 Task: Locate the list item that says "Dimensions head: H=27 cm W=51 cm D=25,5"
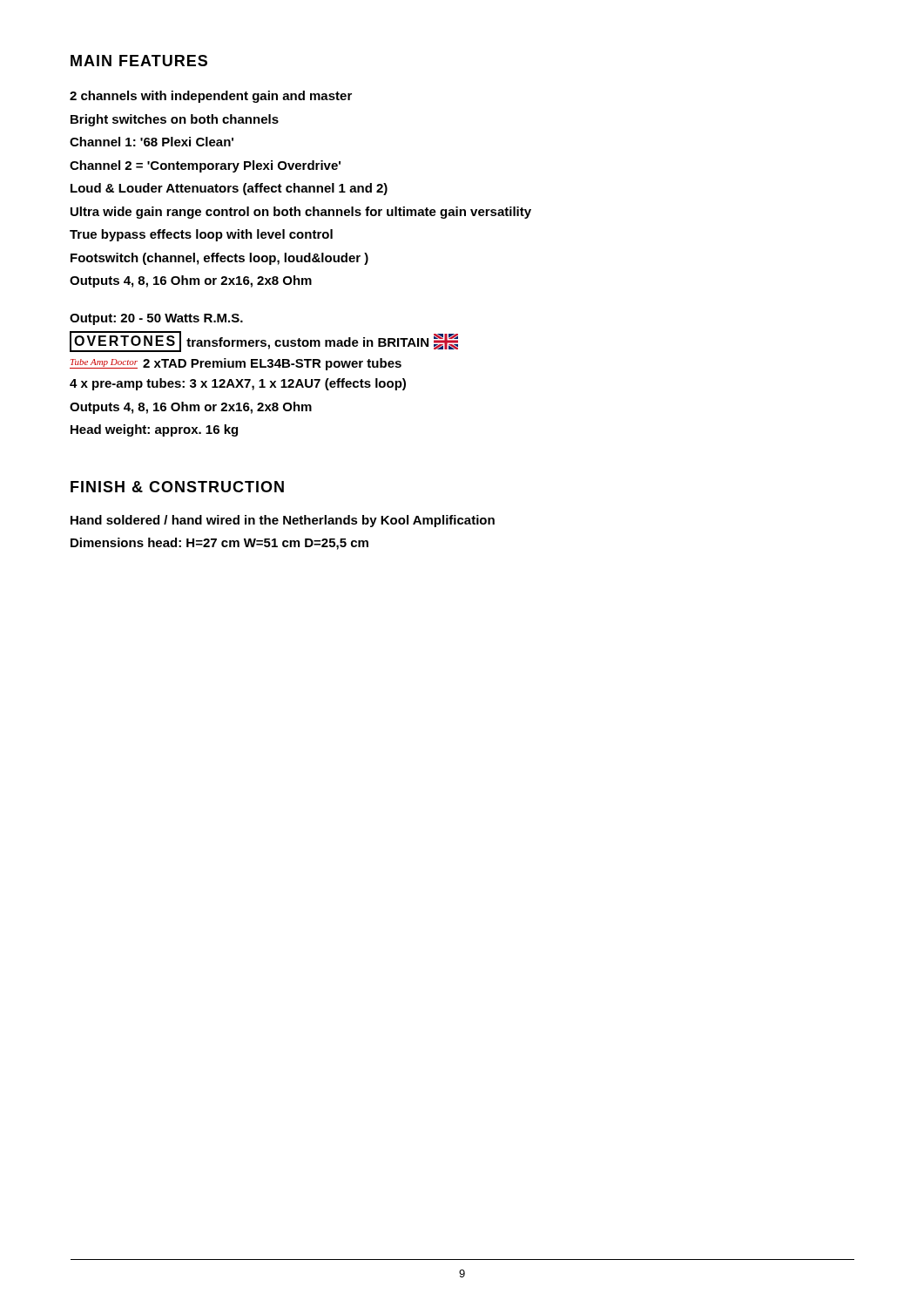[x=219, y=542]
